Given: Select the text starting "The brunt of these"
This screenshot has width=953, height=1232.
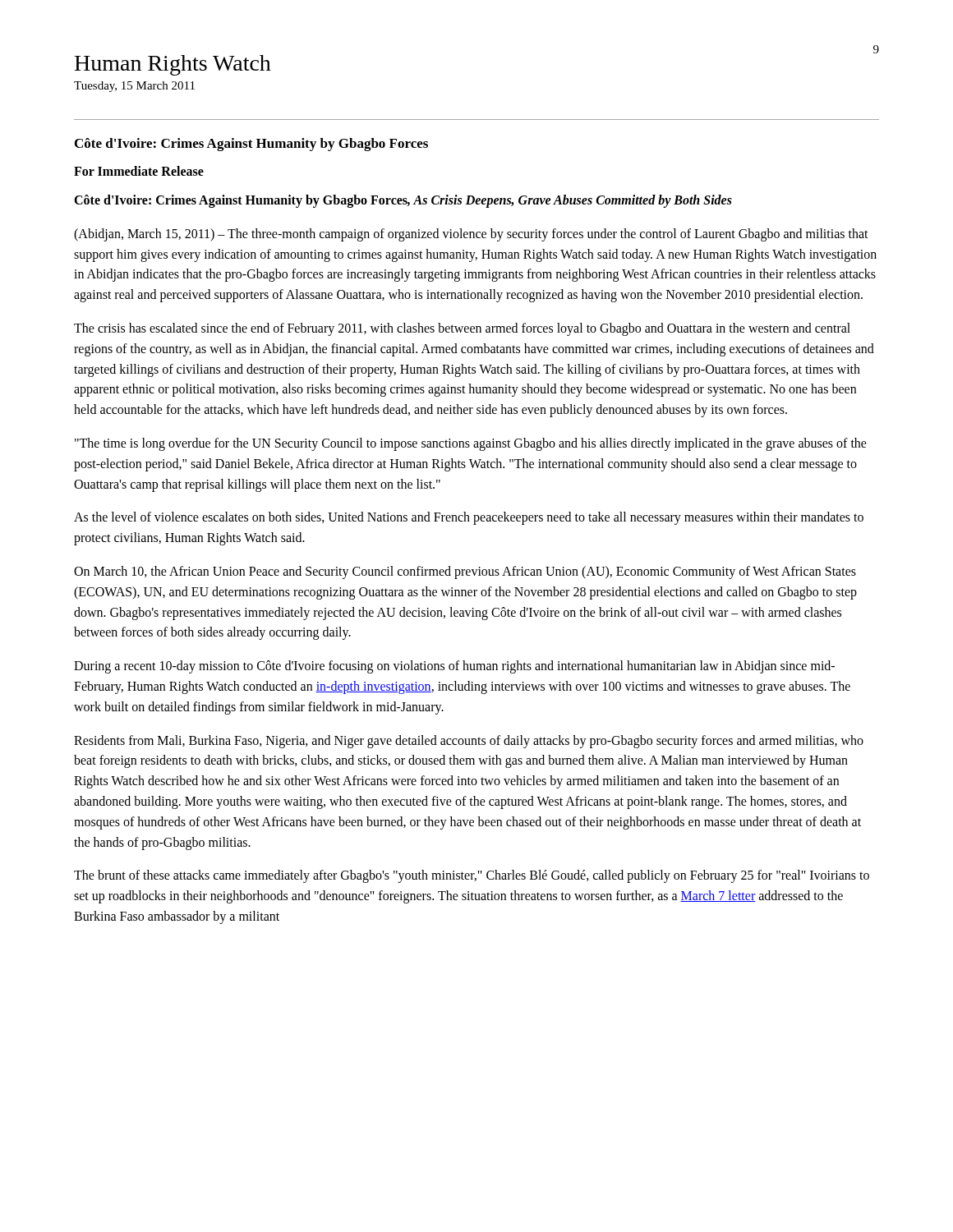Looking at the screenshot, I should point(472,896).
